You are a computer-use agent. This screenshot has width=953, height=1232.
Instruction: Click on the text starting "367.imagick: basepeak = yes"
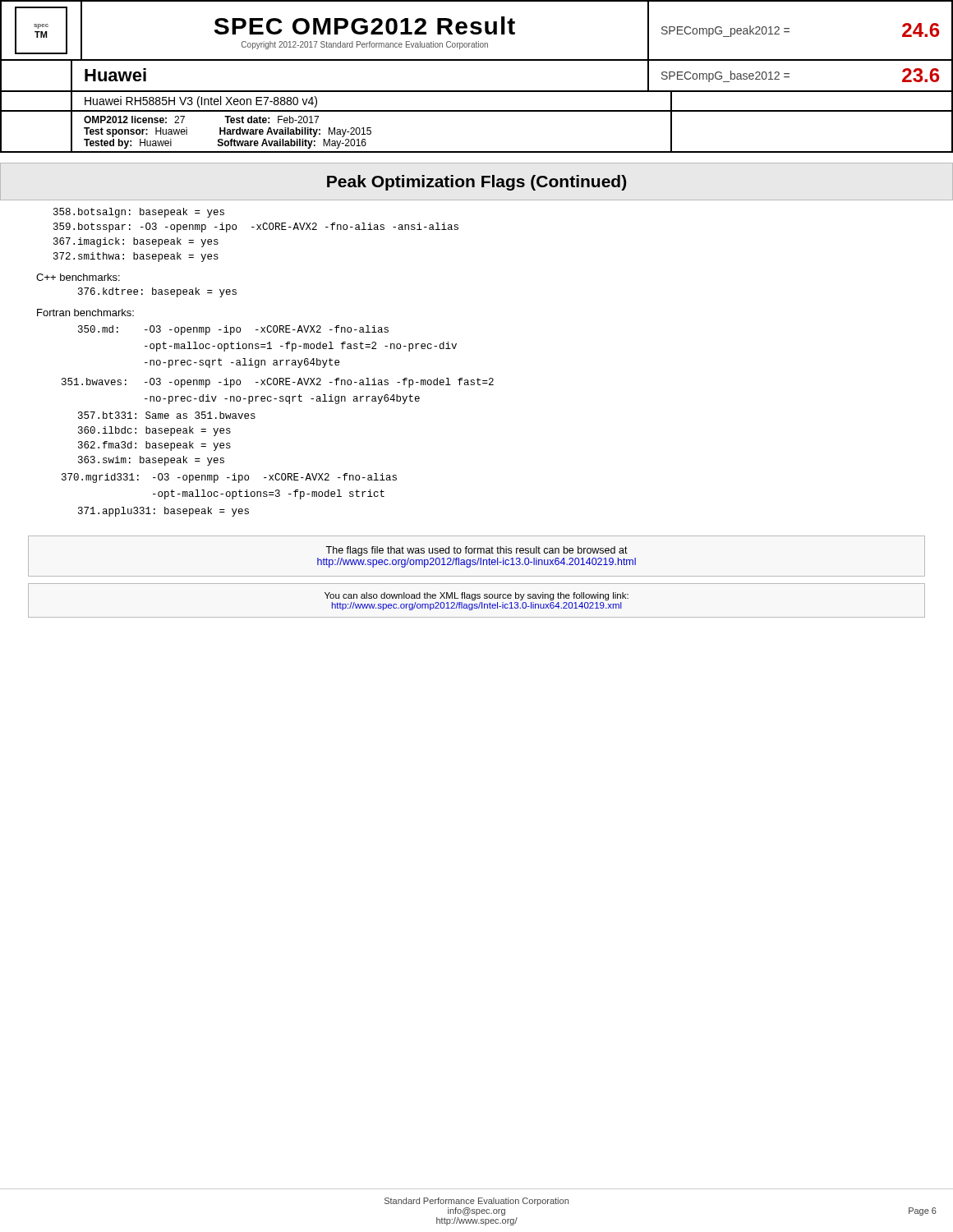tap(136, 242)
